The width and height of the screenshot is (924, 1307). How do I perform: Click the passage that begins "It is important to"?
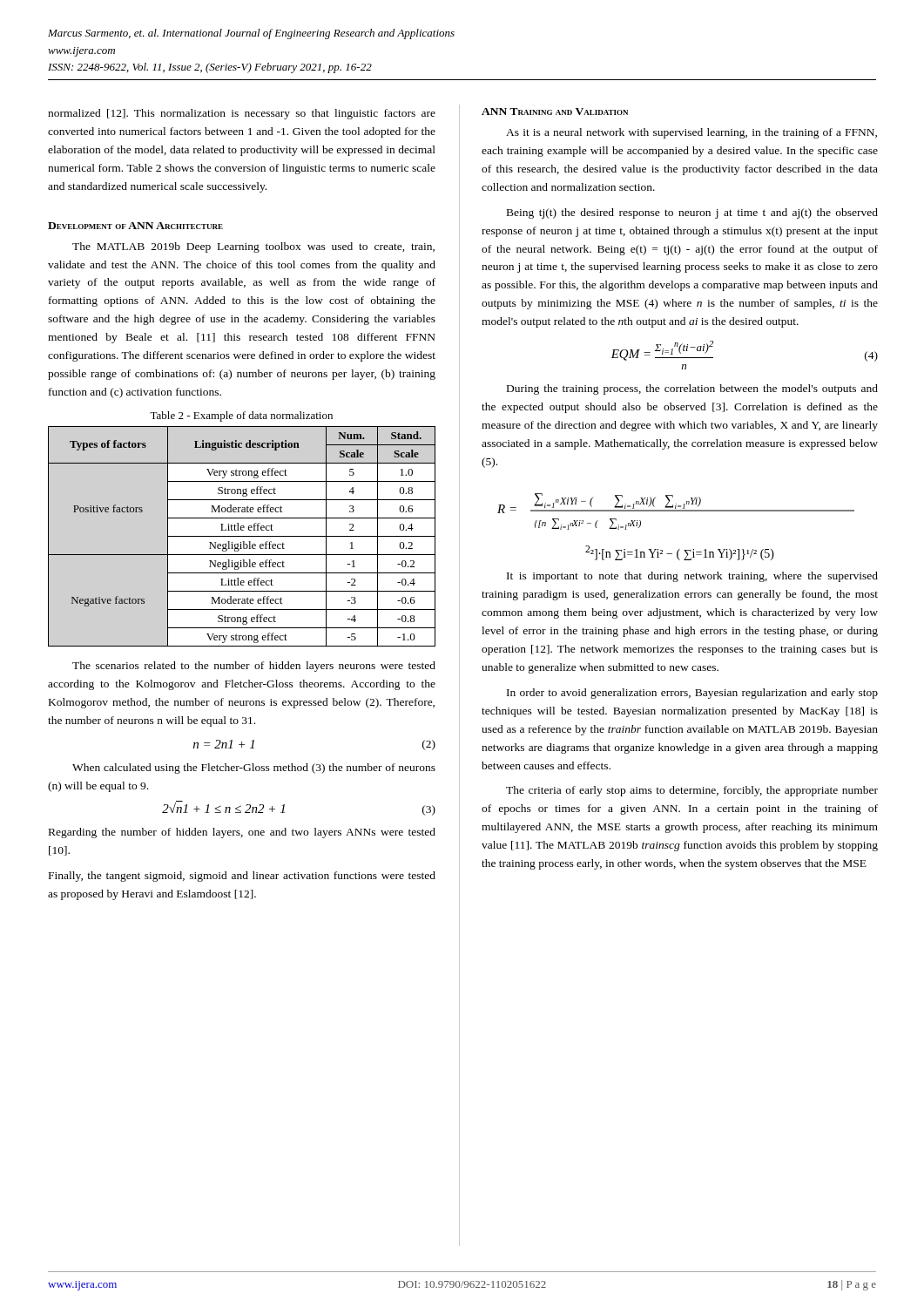click(680, 621)
